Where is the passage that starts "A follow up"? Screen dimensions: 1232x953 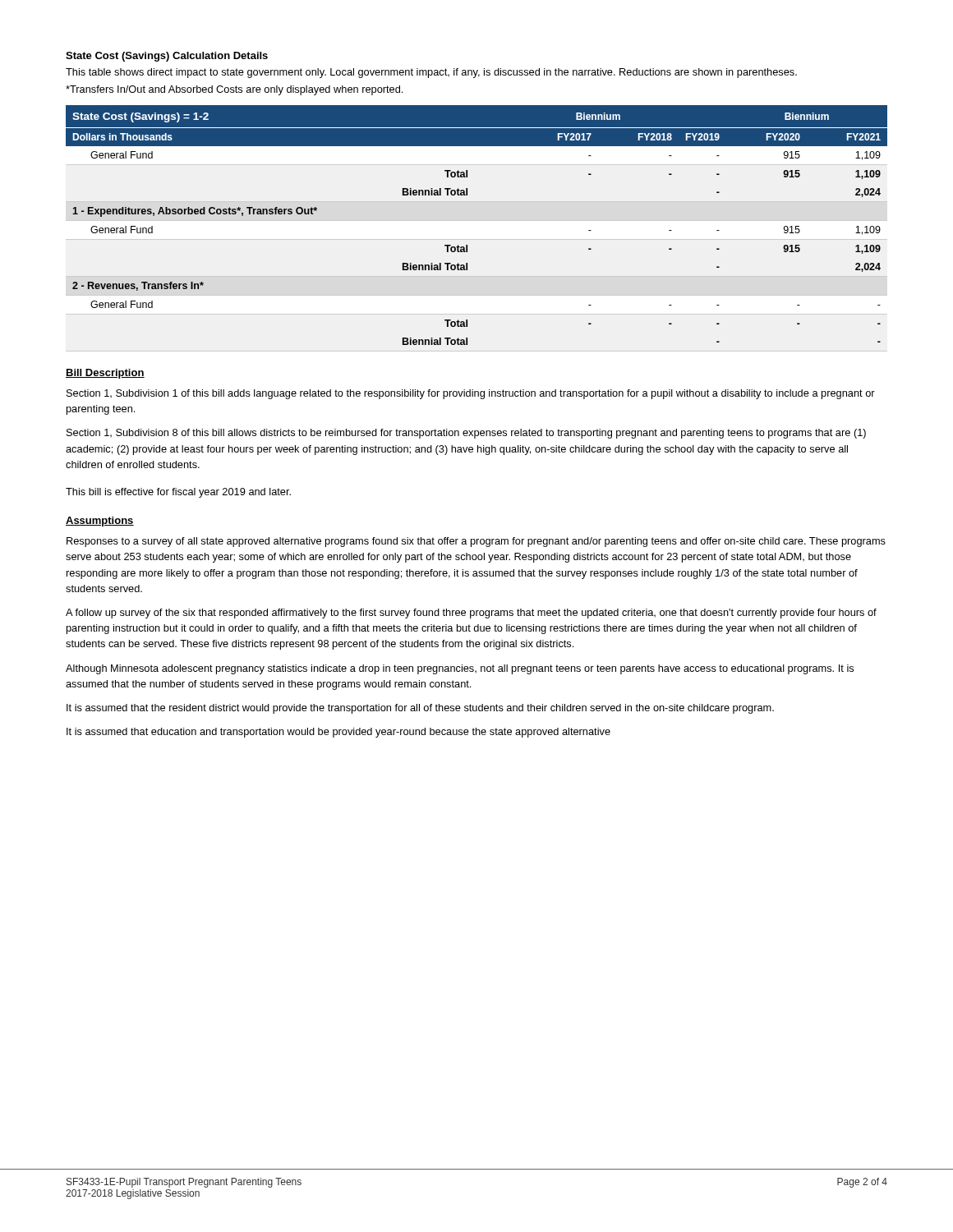(x=471, y=628)
